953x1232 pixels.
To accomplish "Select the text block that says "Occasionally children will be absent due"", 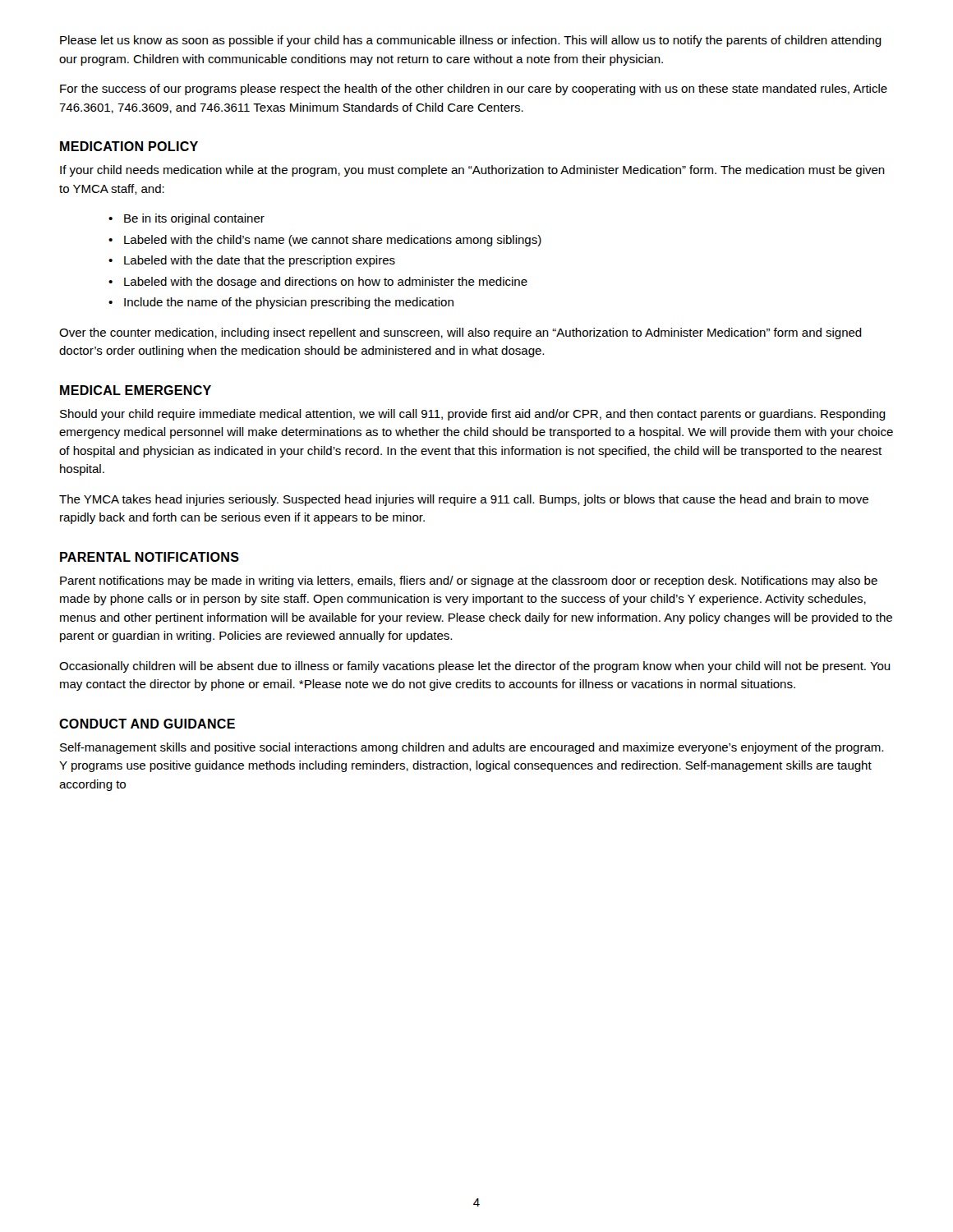I will tap(475, 675).
